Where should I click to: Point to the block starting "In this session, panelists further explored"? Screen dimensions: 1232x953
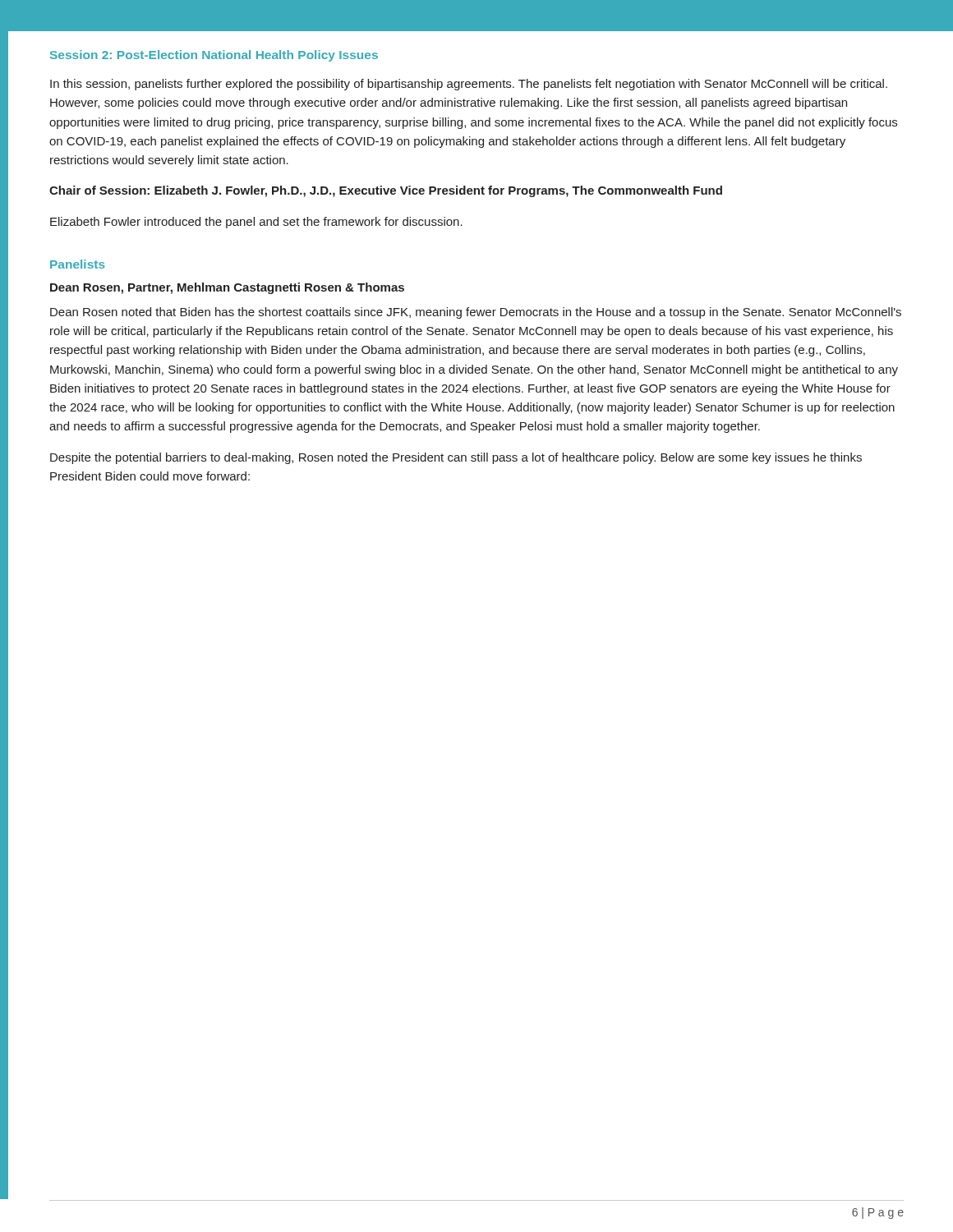tap(473, 122)
